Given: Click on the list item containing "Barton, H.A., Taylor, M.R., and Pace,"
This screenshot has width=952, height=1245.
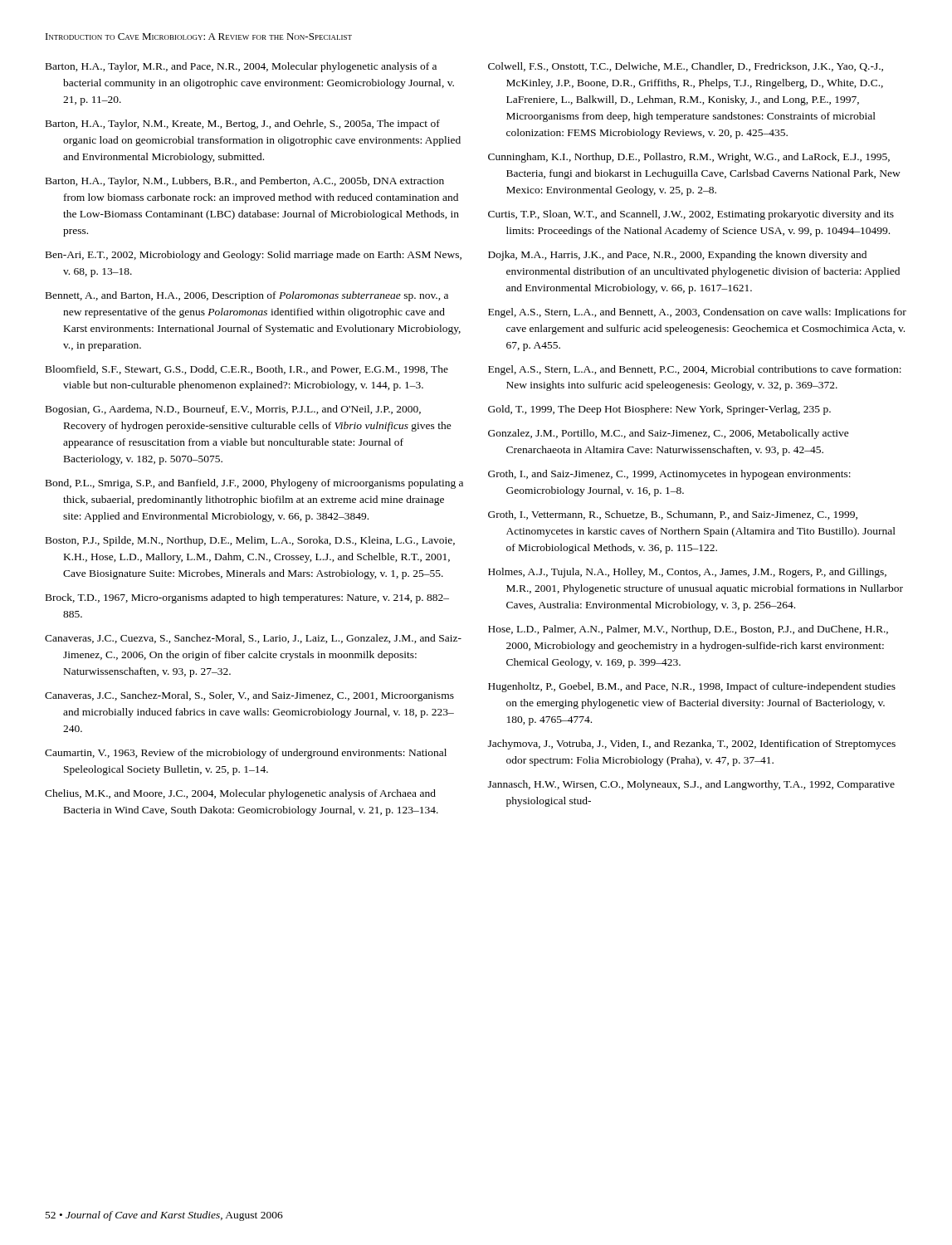Looking at the screenshot, I should (250, 83).
